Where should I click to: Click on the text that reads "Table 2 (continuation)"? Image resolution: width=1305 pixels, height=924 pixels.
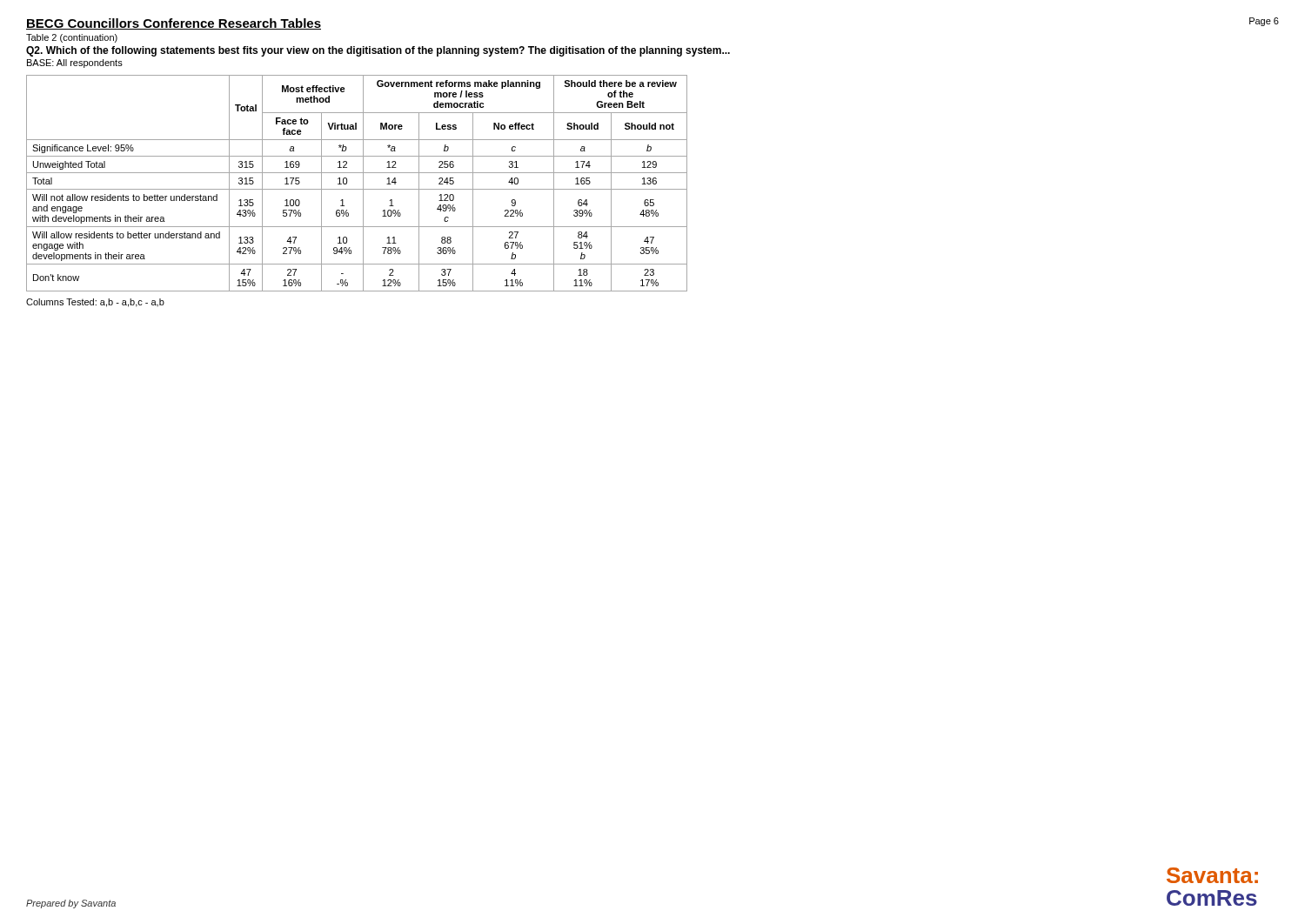coord(72,37)
